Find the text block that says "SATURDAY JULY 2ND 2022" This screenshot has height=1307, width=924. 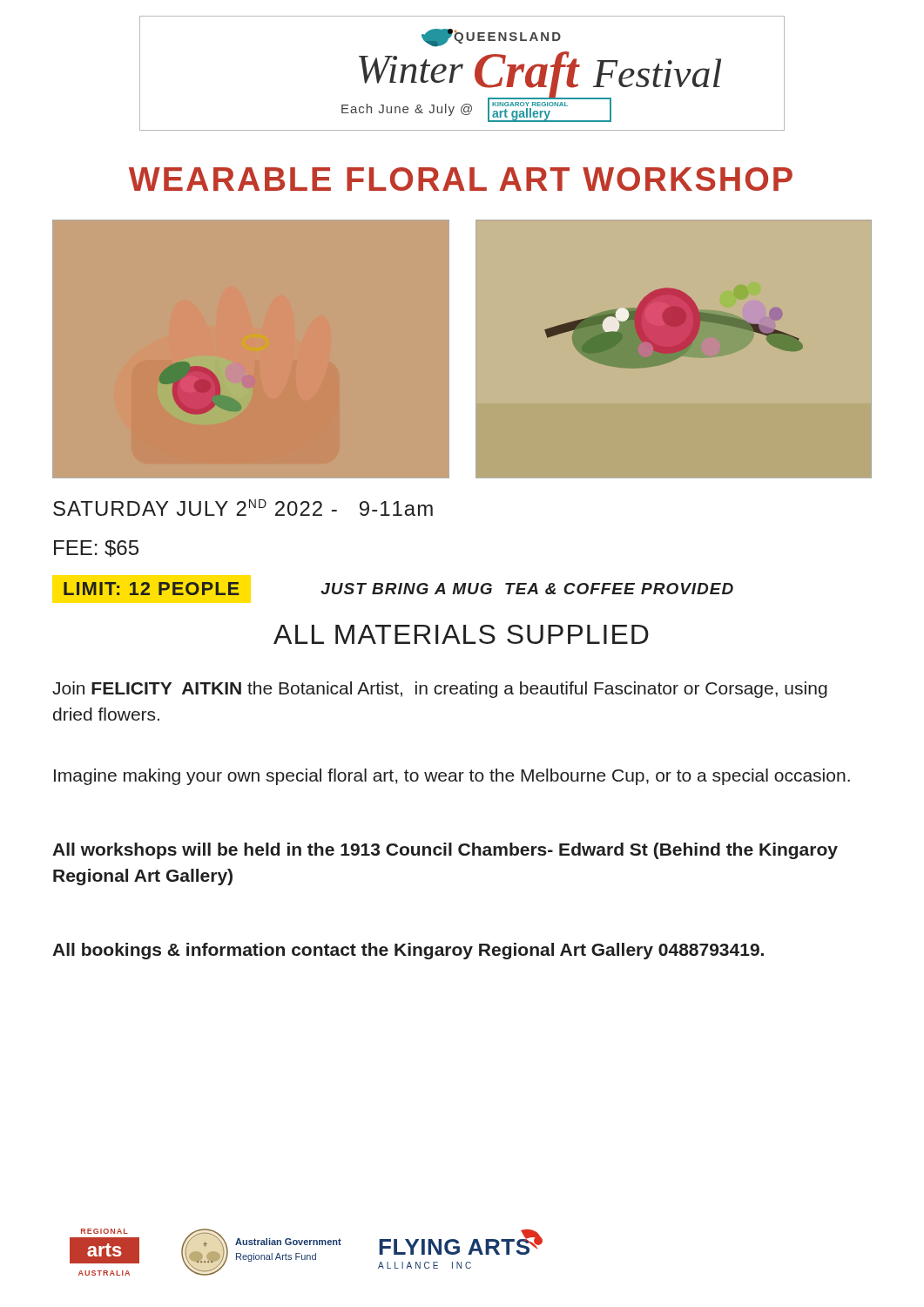click(244, 508)
